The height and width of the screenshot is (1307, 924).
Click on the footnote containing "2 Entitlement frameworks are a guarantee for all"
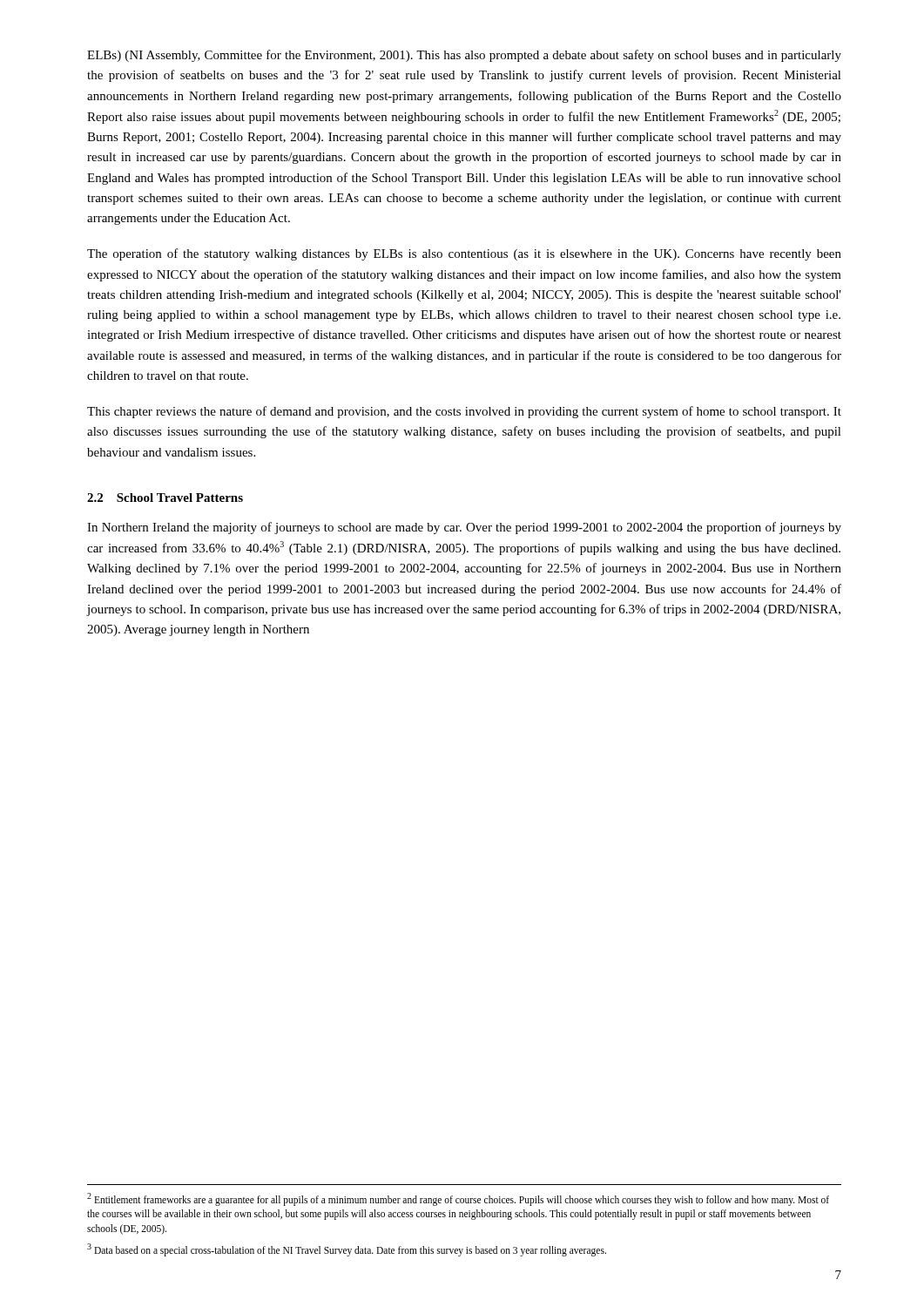(x=458, y=1212)
